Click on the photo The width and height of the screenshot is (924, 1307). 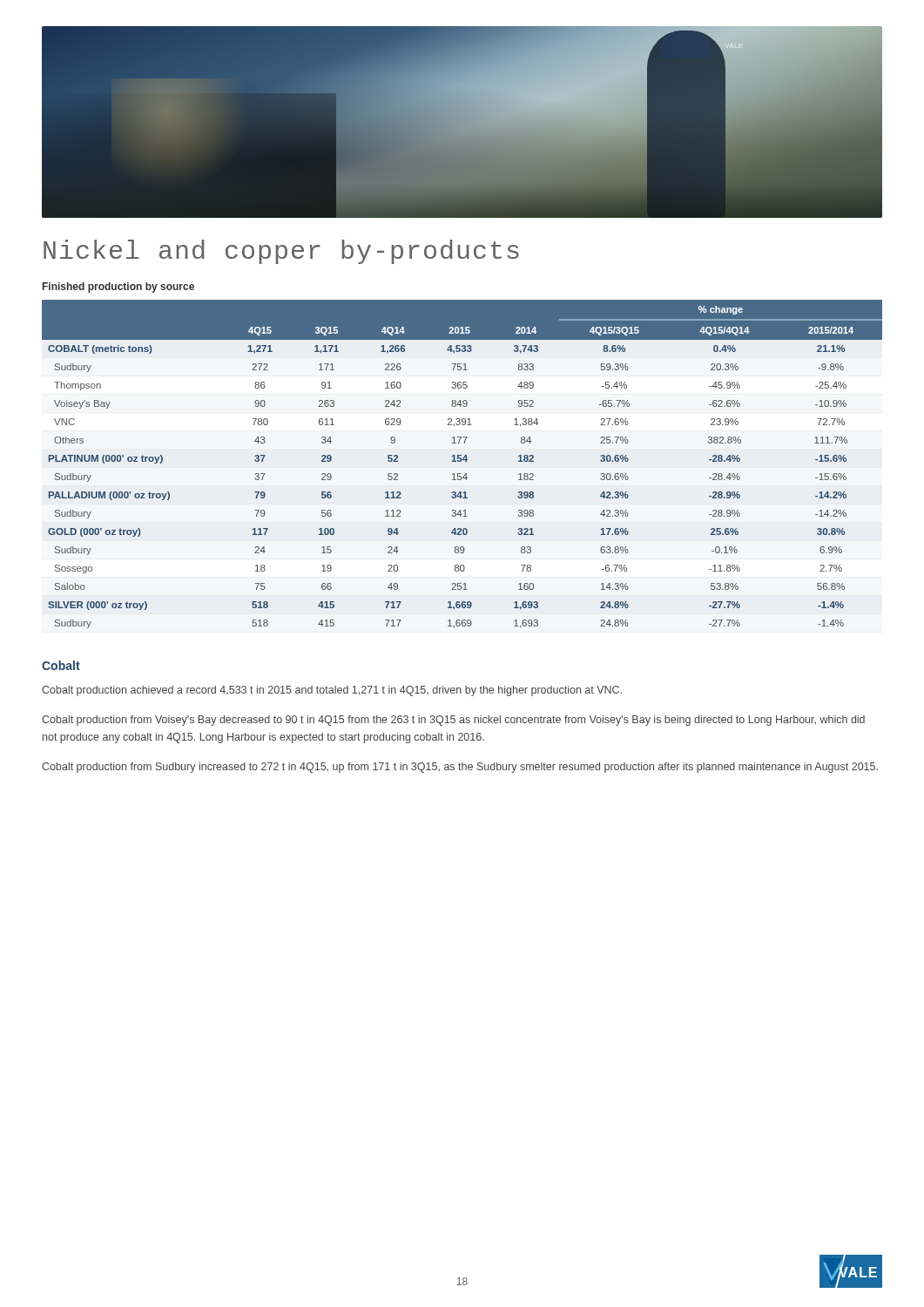(x=462, y=122)
